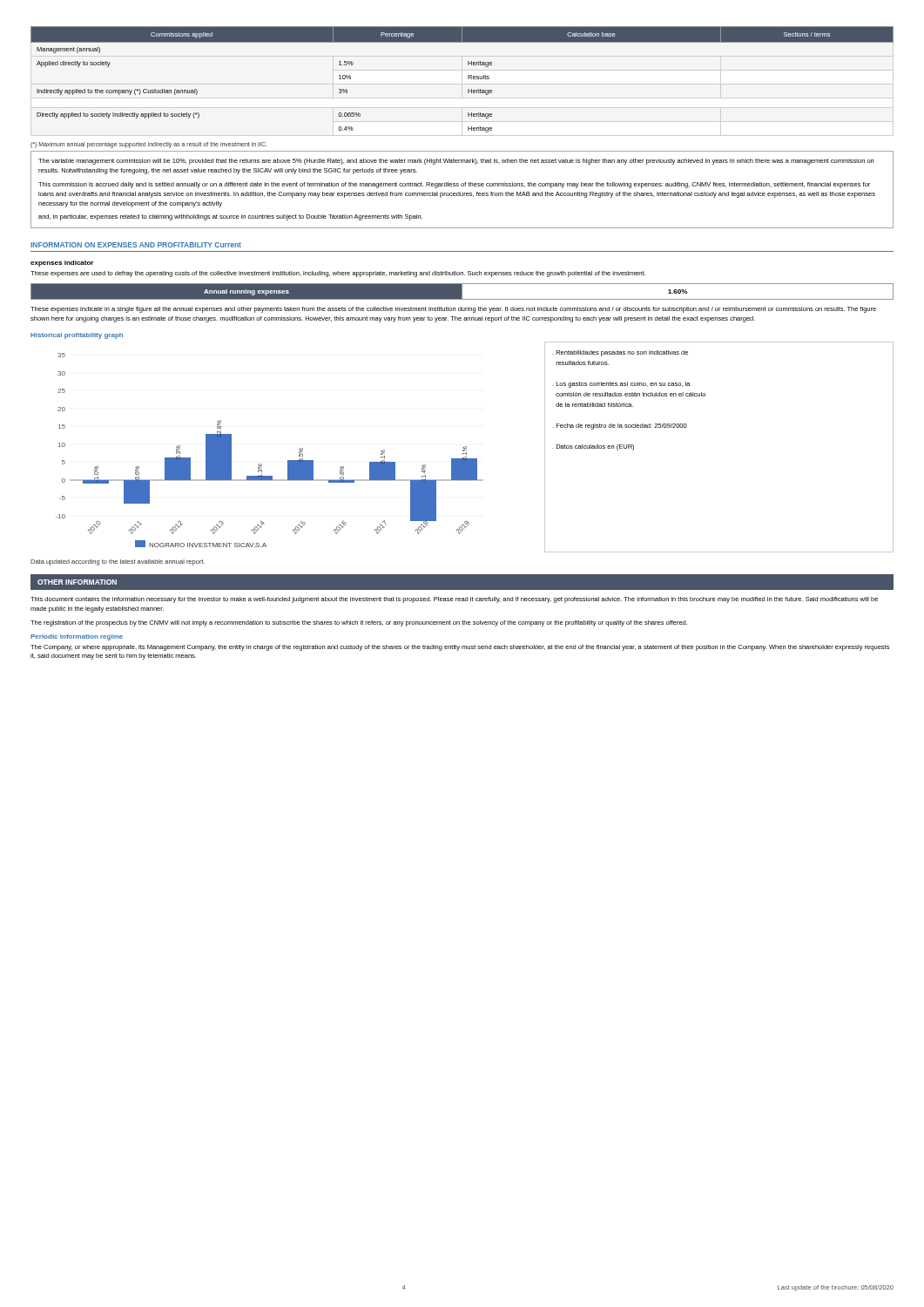
Task: Locate the table with the text "Sections / terms"
Action: (x=462, y=81)
